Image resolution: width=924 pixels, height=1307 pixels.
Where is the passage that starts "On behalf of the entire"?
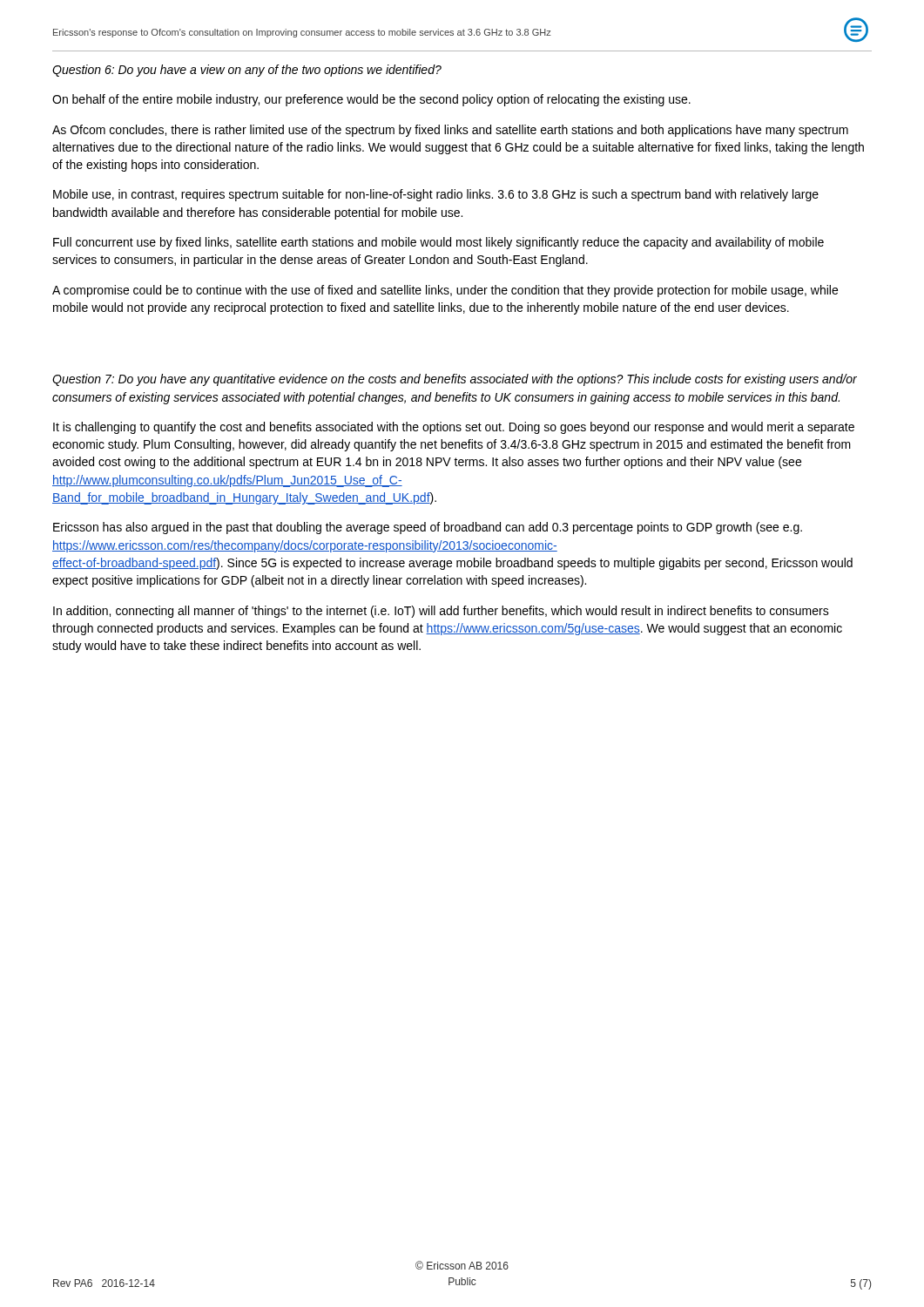click(x=462, y=100)
